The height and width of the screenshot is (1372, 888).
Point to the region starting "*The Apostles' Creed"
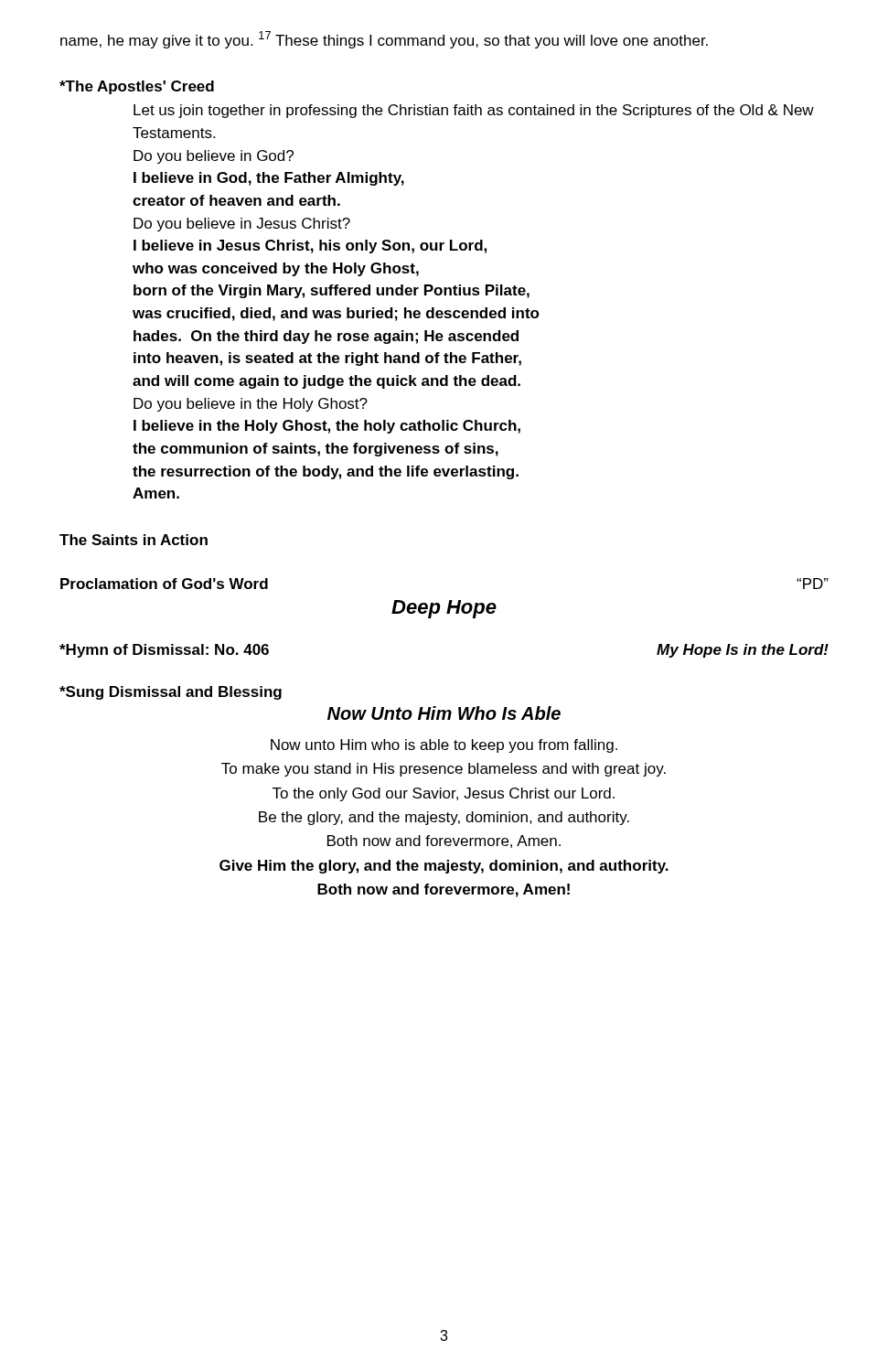point(137,87)
